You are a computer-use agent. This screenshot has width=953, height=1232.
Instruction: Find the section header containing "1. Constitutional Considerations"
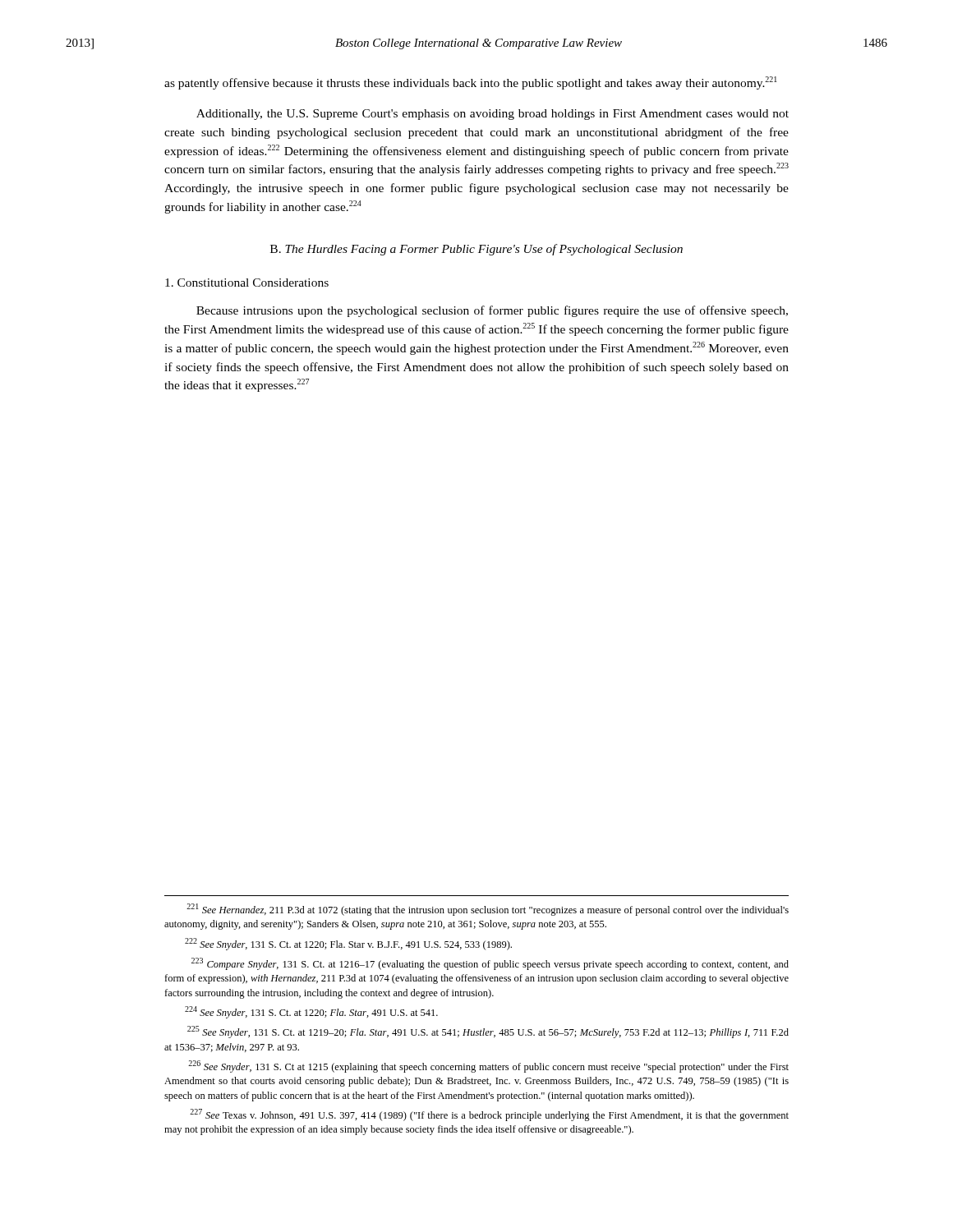[247, 282]
